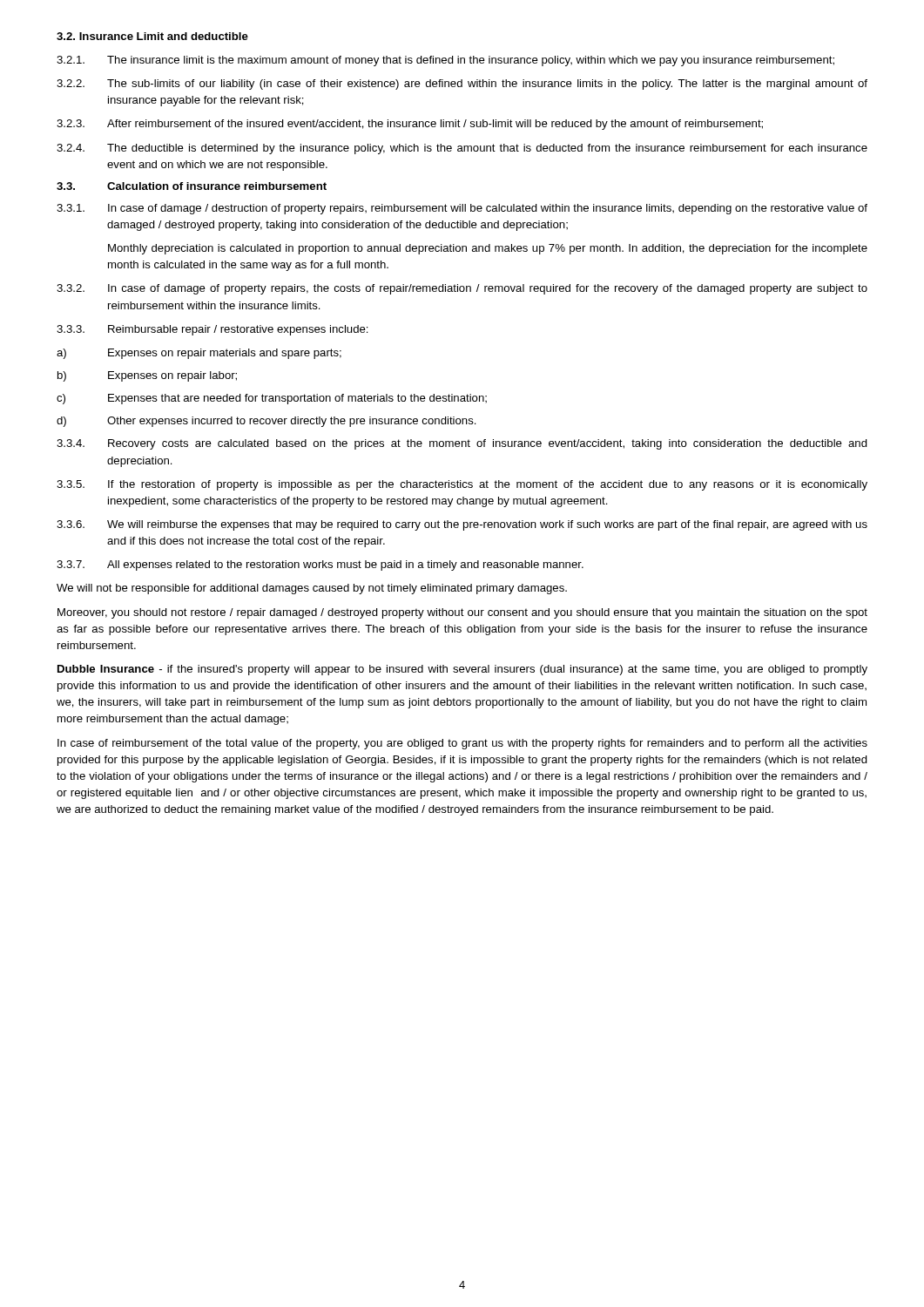Select the text block starting "Moreover, you should not restore / repair"
The image size is (924, 1307).
tap(462, 628)
